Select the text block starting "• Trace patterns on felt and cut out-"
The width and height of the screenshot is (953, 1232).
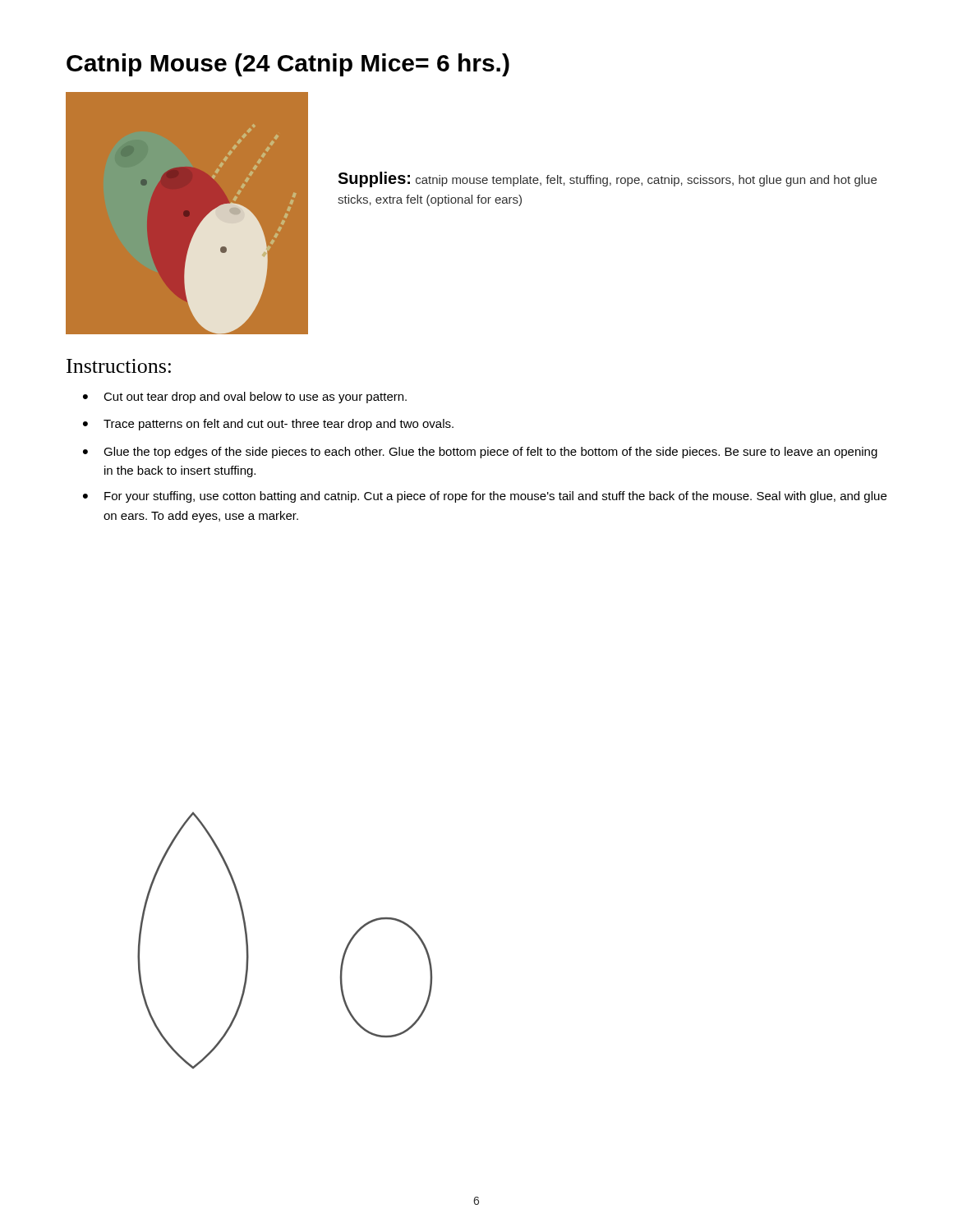click(268, 425)
